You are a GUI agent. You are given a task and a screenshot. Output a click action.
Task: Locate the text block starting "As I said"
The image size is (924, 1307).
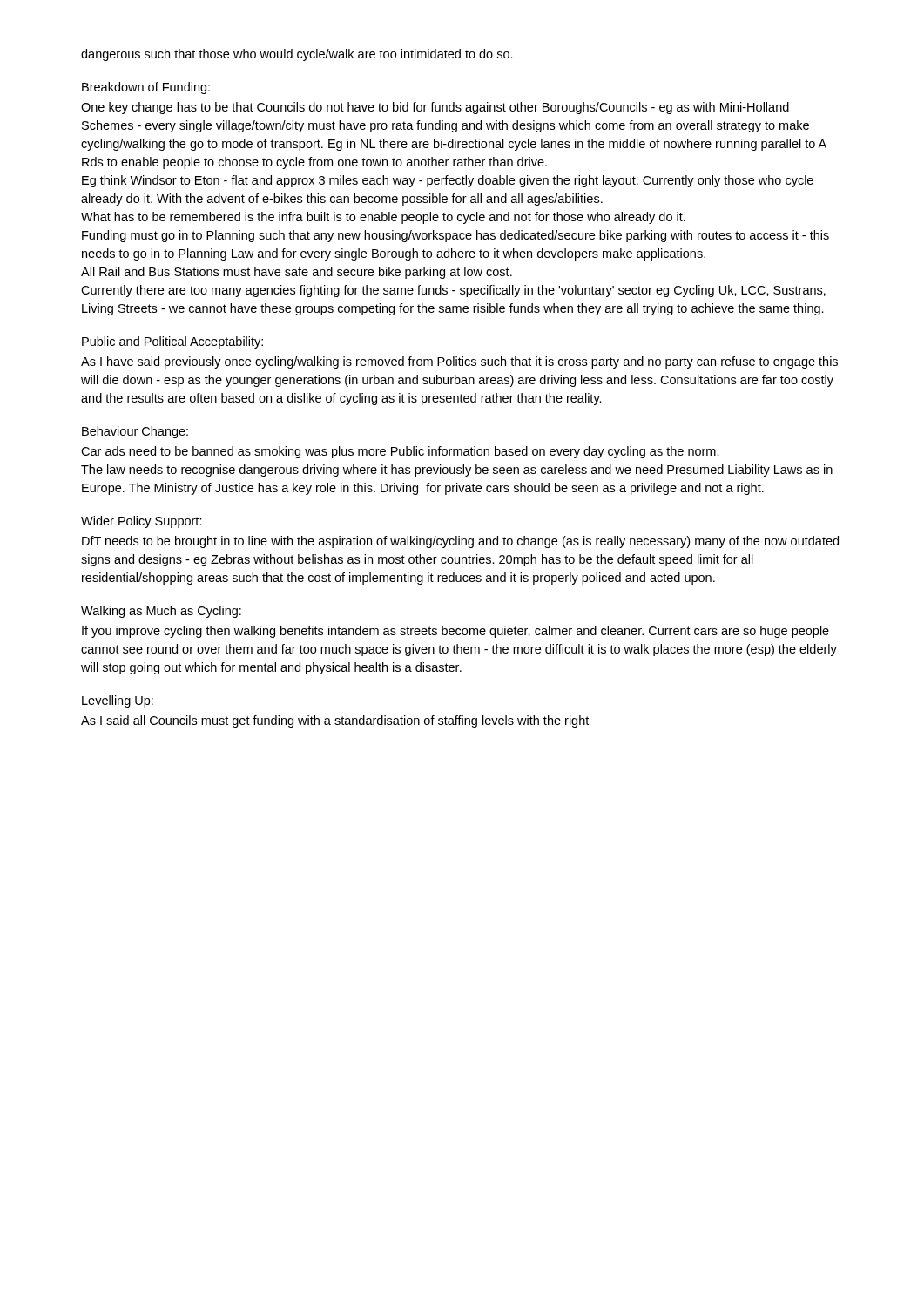[335, 721]
